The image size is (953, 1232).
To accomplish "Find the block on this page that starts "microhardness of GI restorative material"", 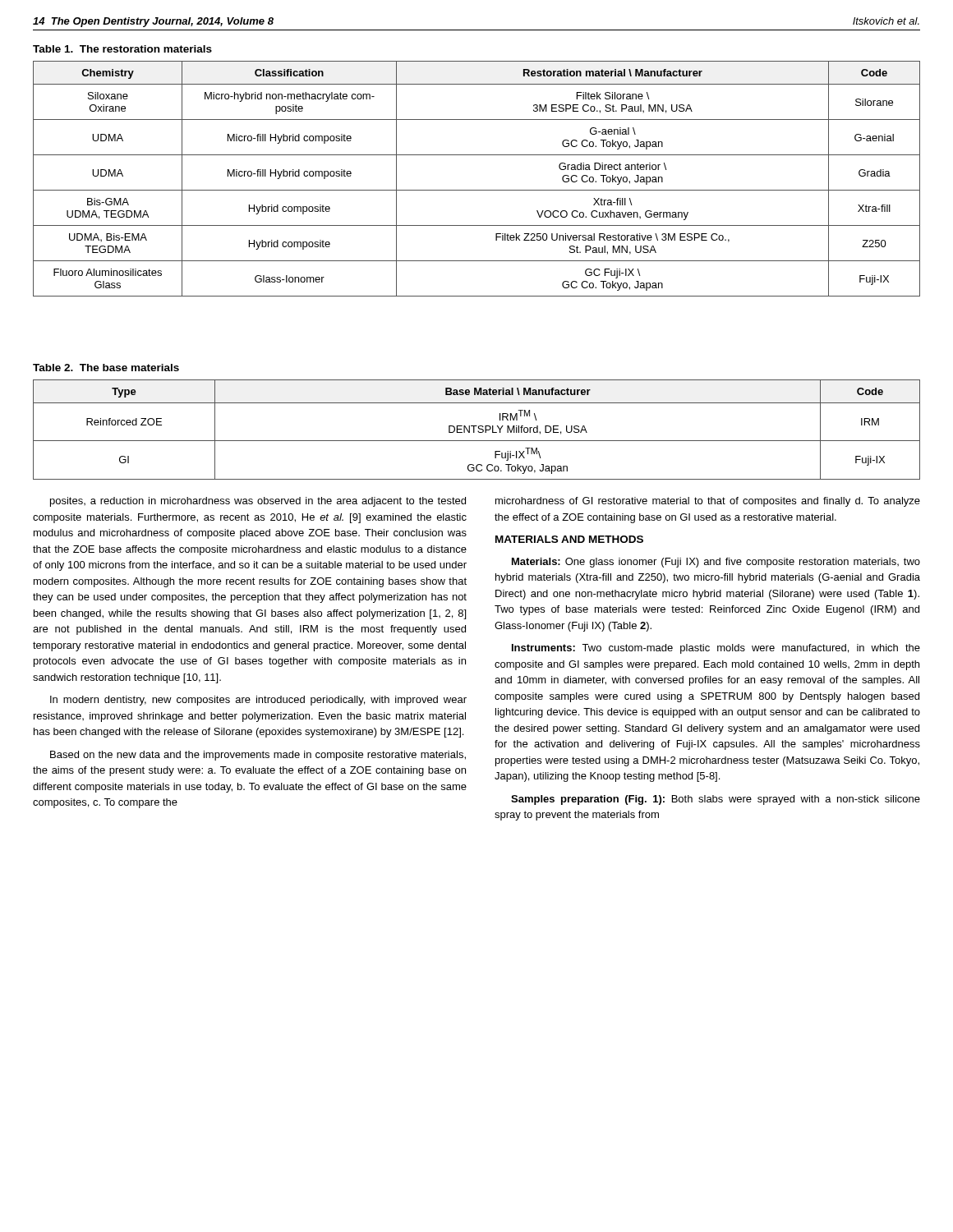I will pos(707,509).
